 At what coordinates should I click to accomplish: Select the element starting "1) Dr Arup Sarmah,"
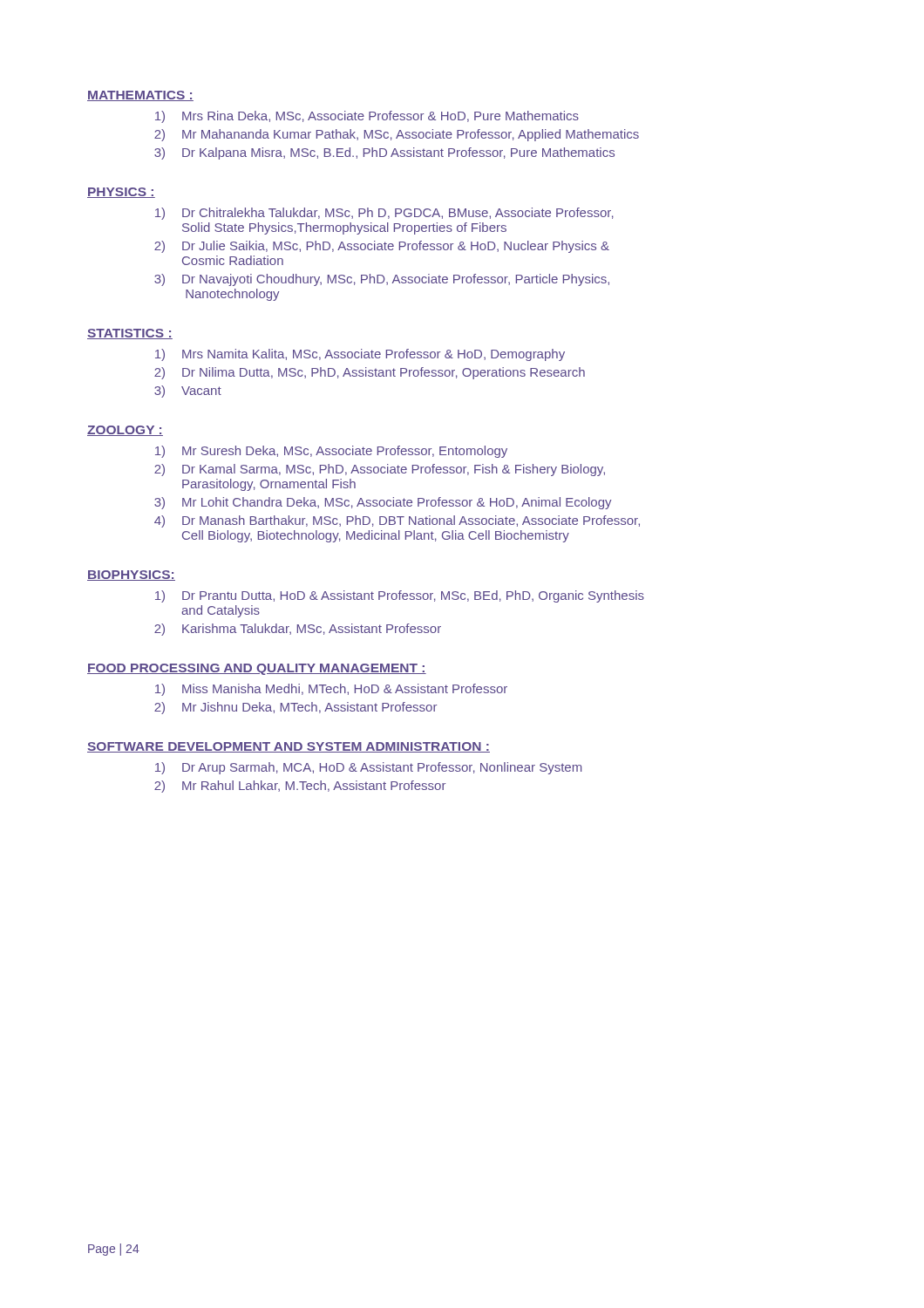488,767
